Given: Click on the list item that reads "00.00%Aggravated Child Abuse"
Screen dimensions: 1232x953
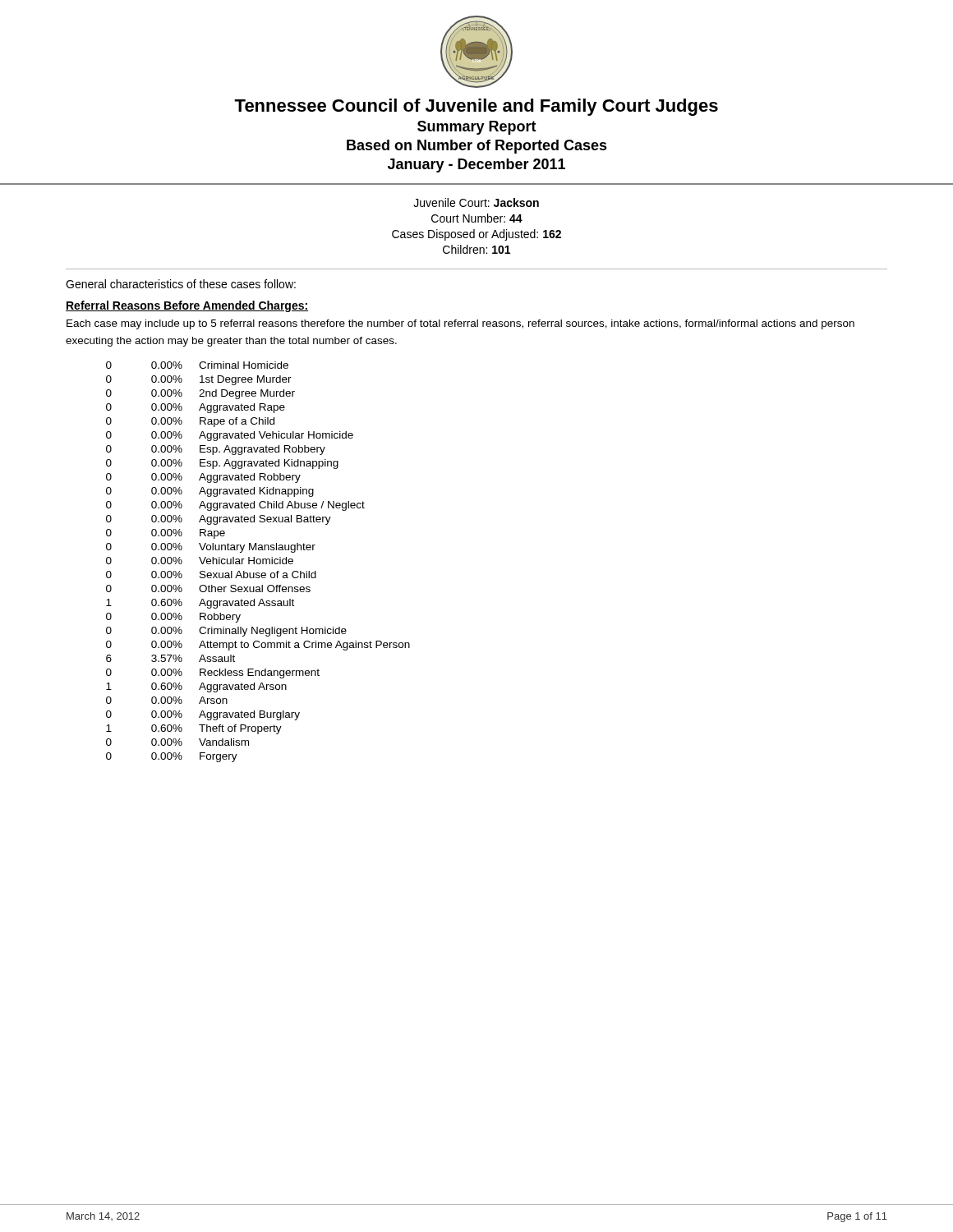Looking at the screenshot, I should click(235, 506).
